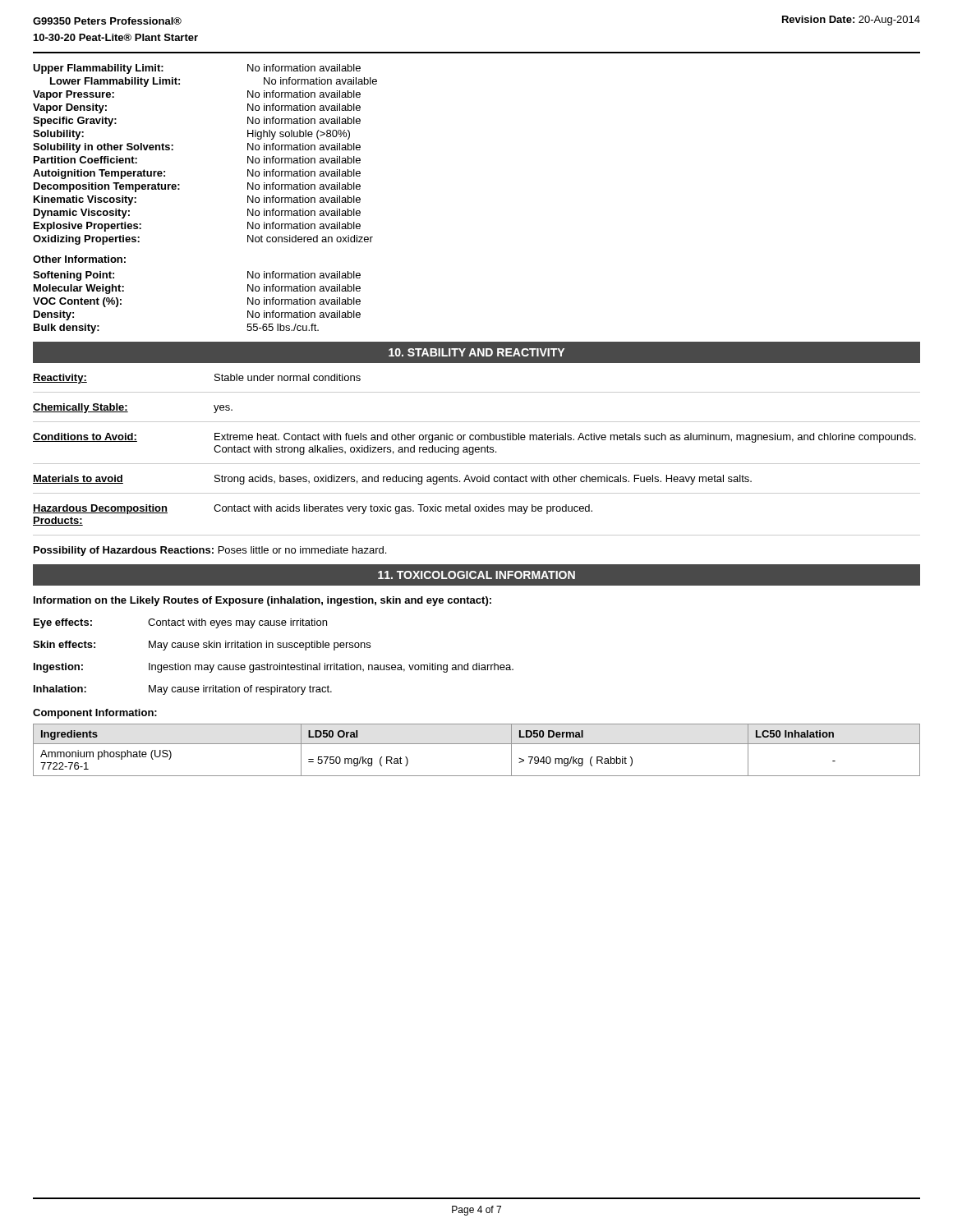Find the region starting "Hazardous DecompositionProducts: Contact with"

click(x=313, y=514)
